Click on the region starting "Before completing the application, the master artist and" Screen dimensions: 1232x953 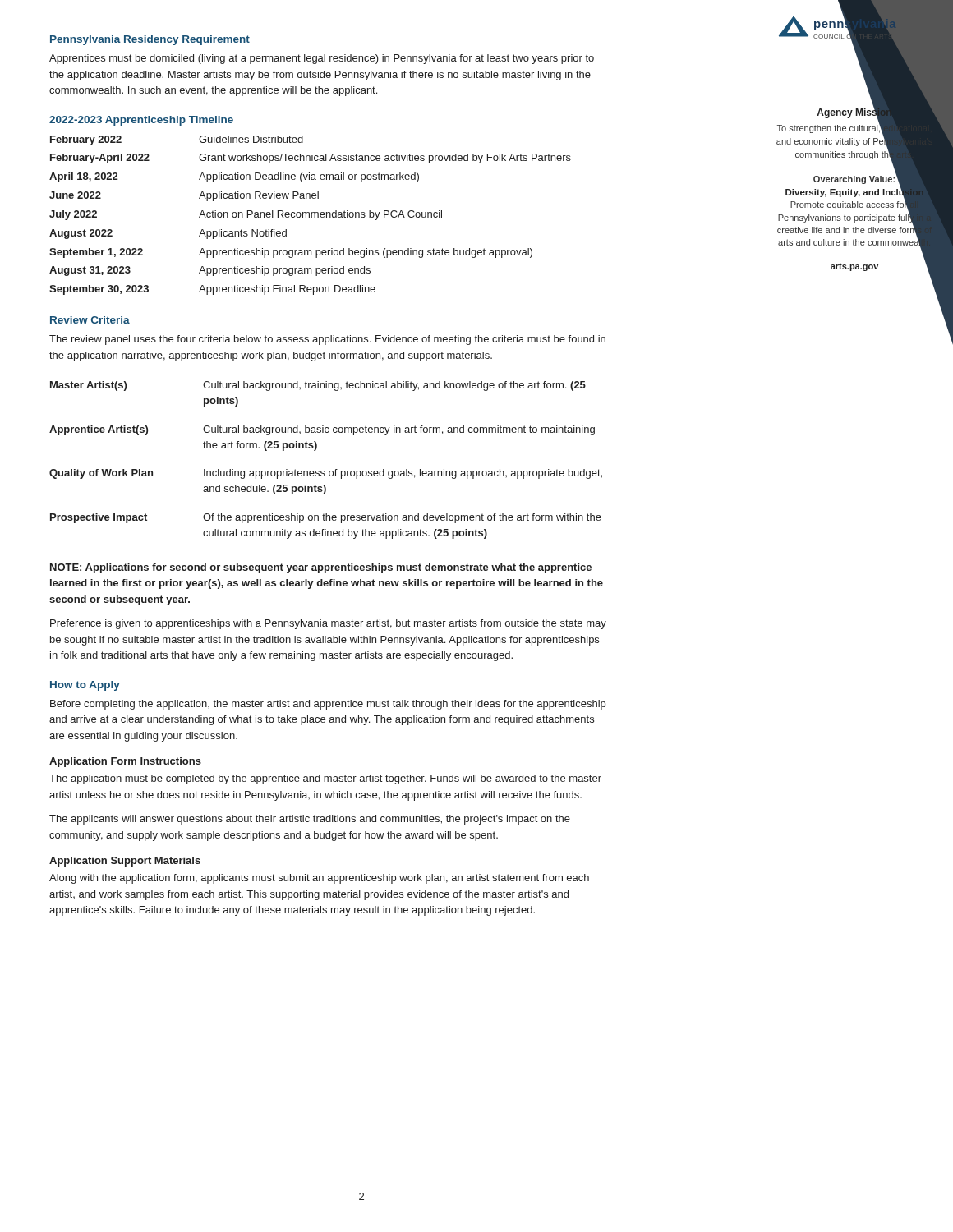329,720
